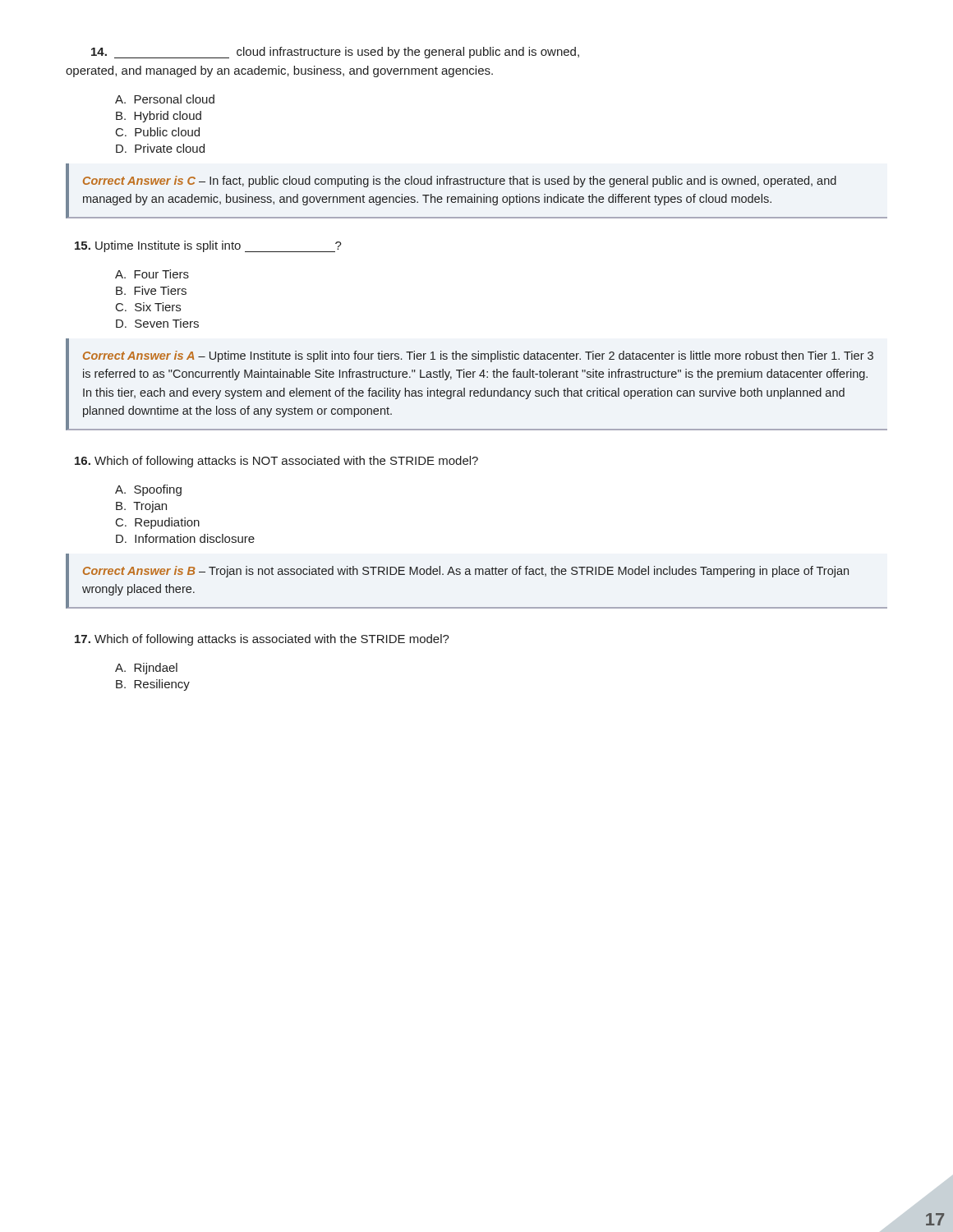The width and height of the screenshot is (953, 1232).
Task: Locate the block starting "B. Hybrid cloud"
Action: (159, 115)
